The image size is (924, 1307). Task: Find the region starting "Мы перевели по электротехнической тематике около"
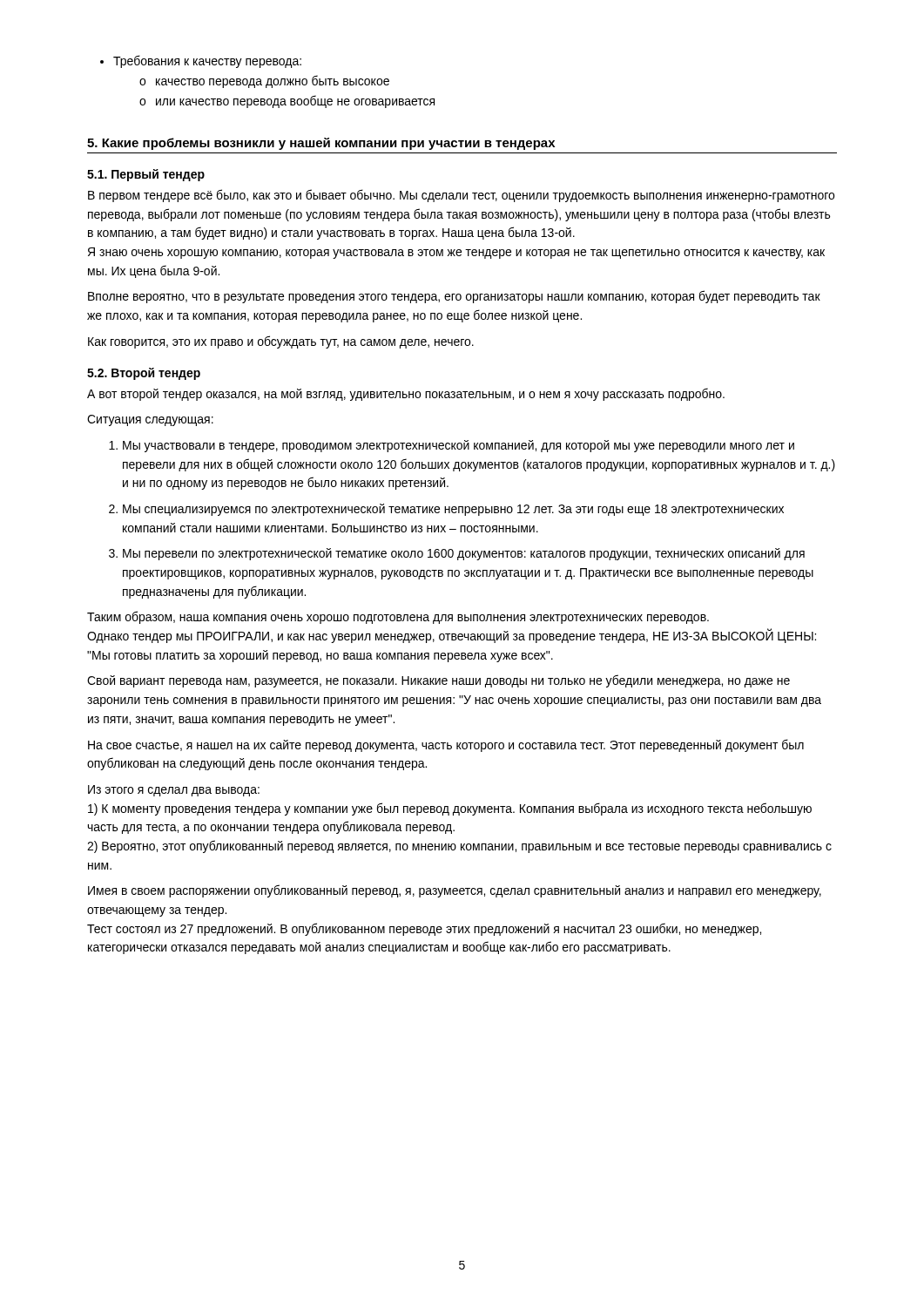click(x=468, y=572)
